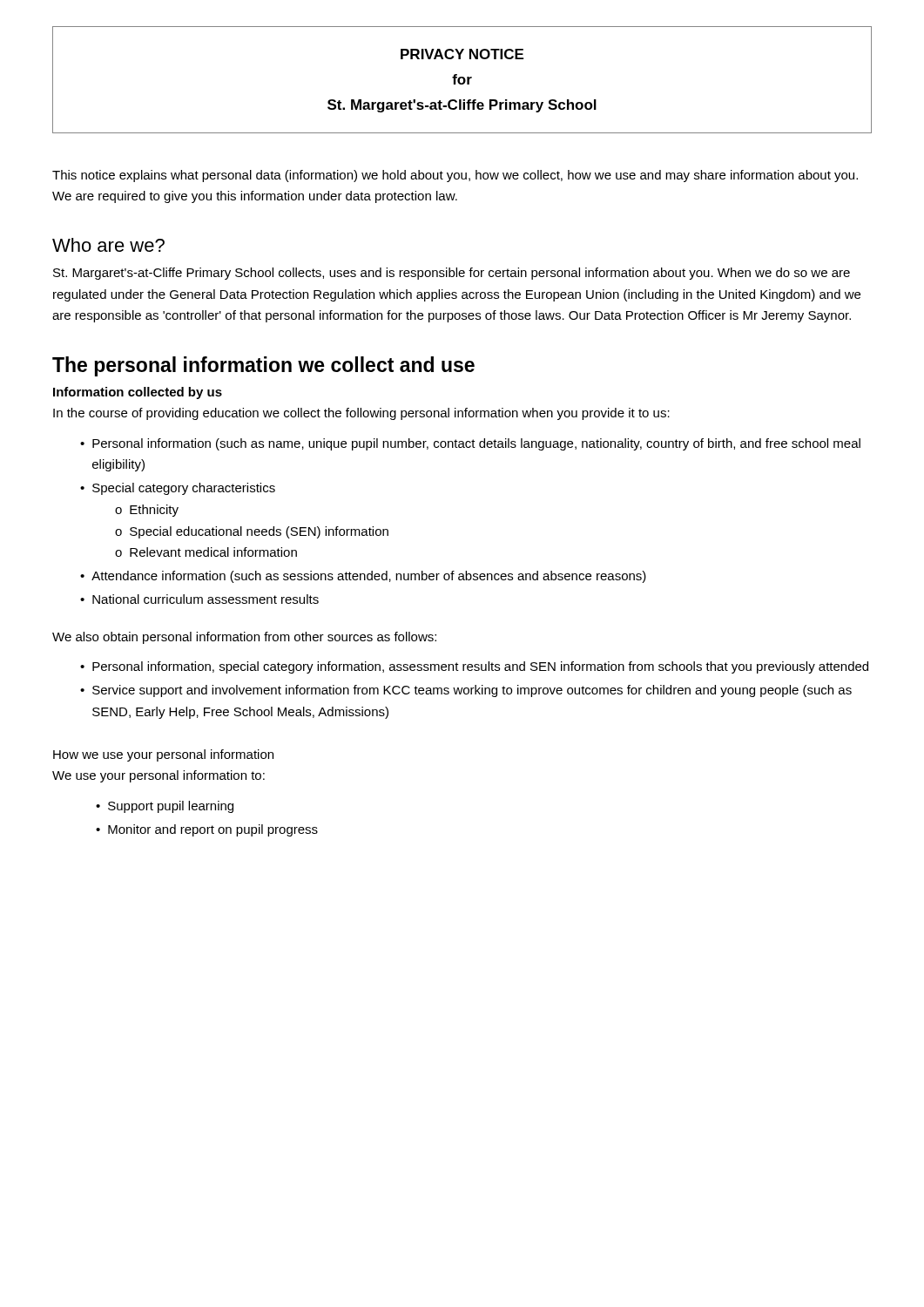The image size is (924, 1307).
Task: Click on the list item with the text "o Special educational"
Action: (x=252, y=531)
